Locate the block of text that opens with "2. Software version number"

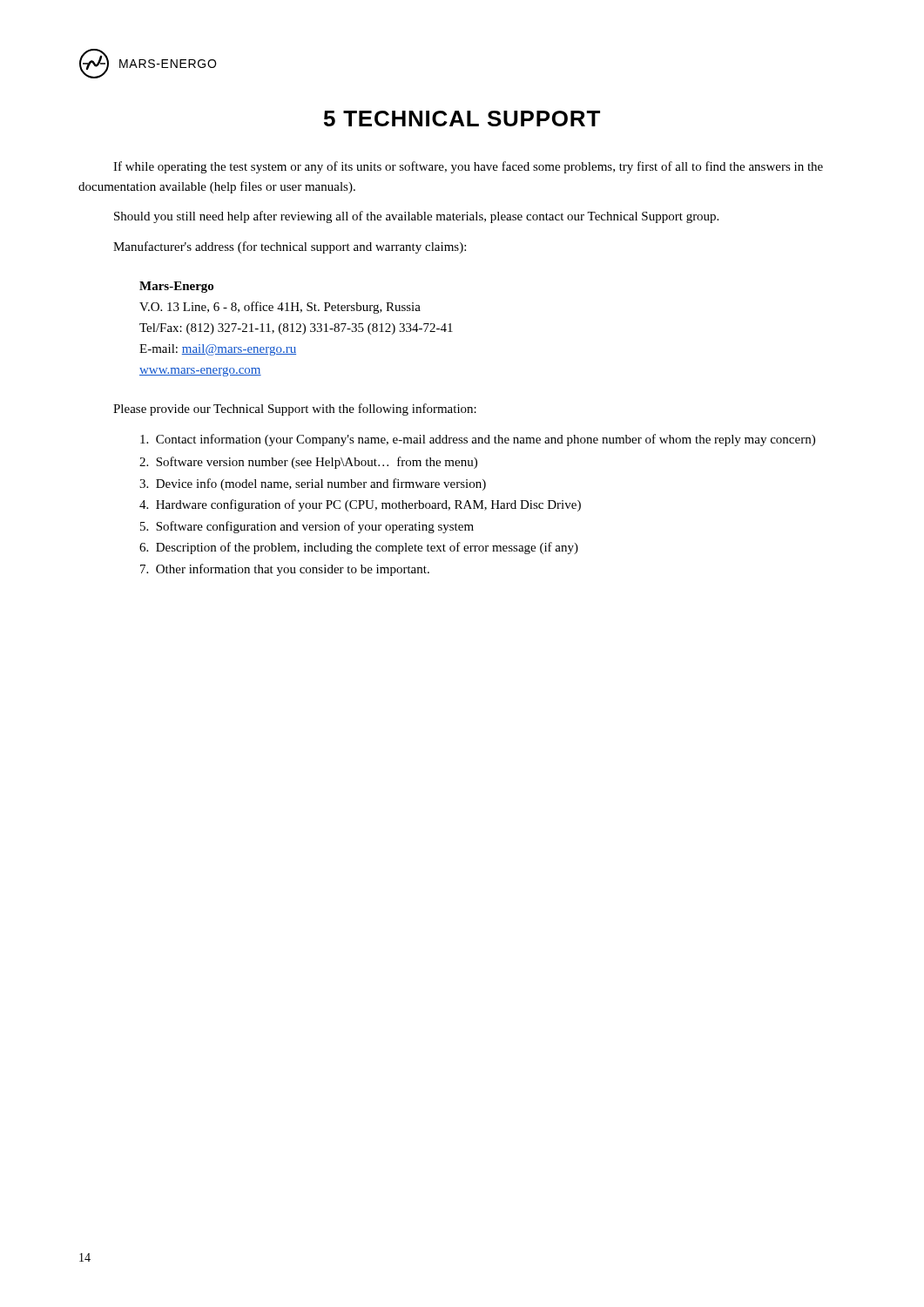tap(309, 462)
